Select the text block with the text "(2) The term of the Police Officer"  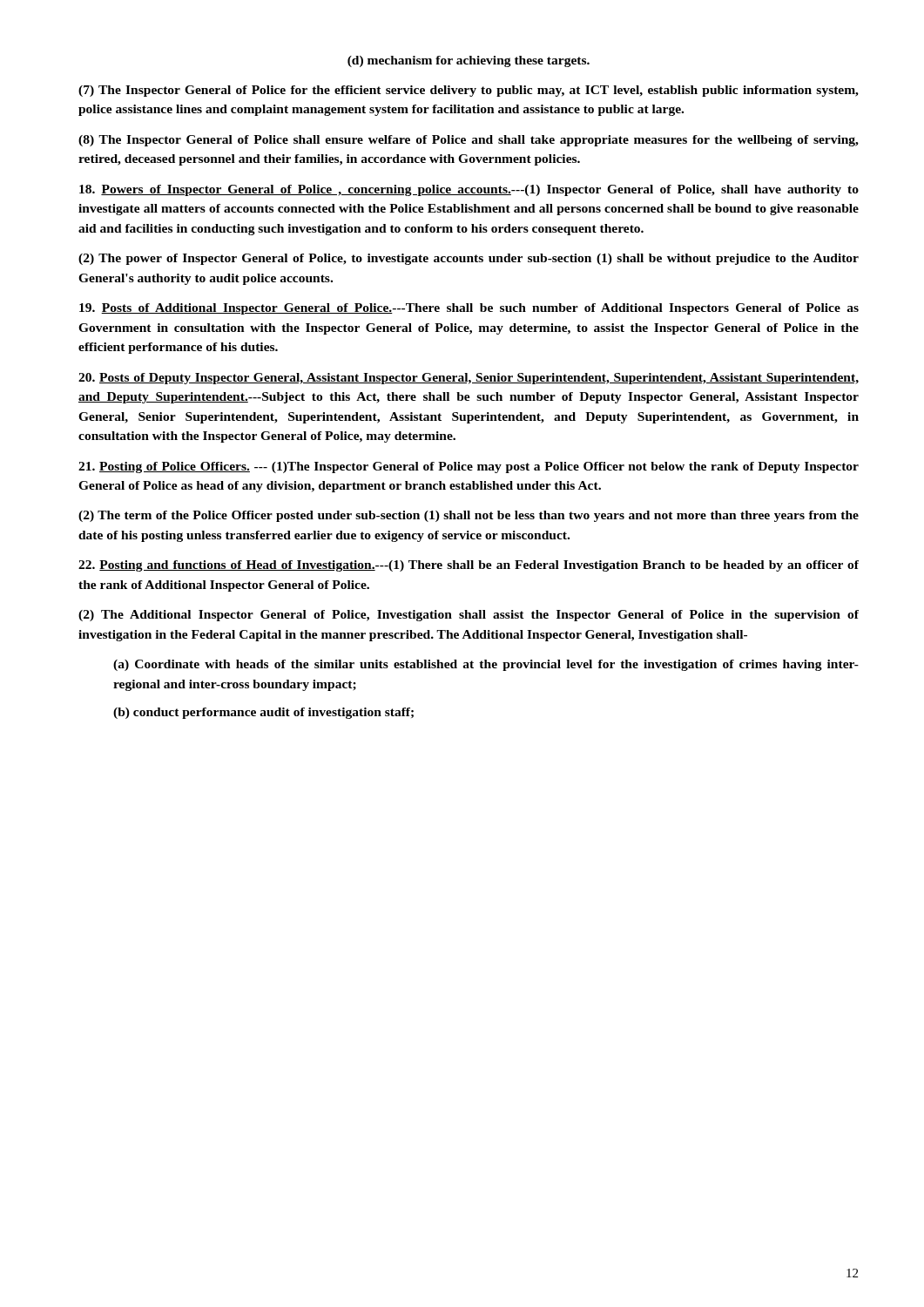pos(469,525)
